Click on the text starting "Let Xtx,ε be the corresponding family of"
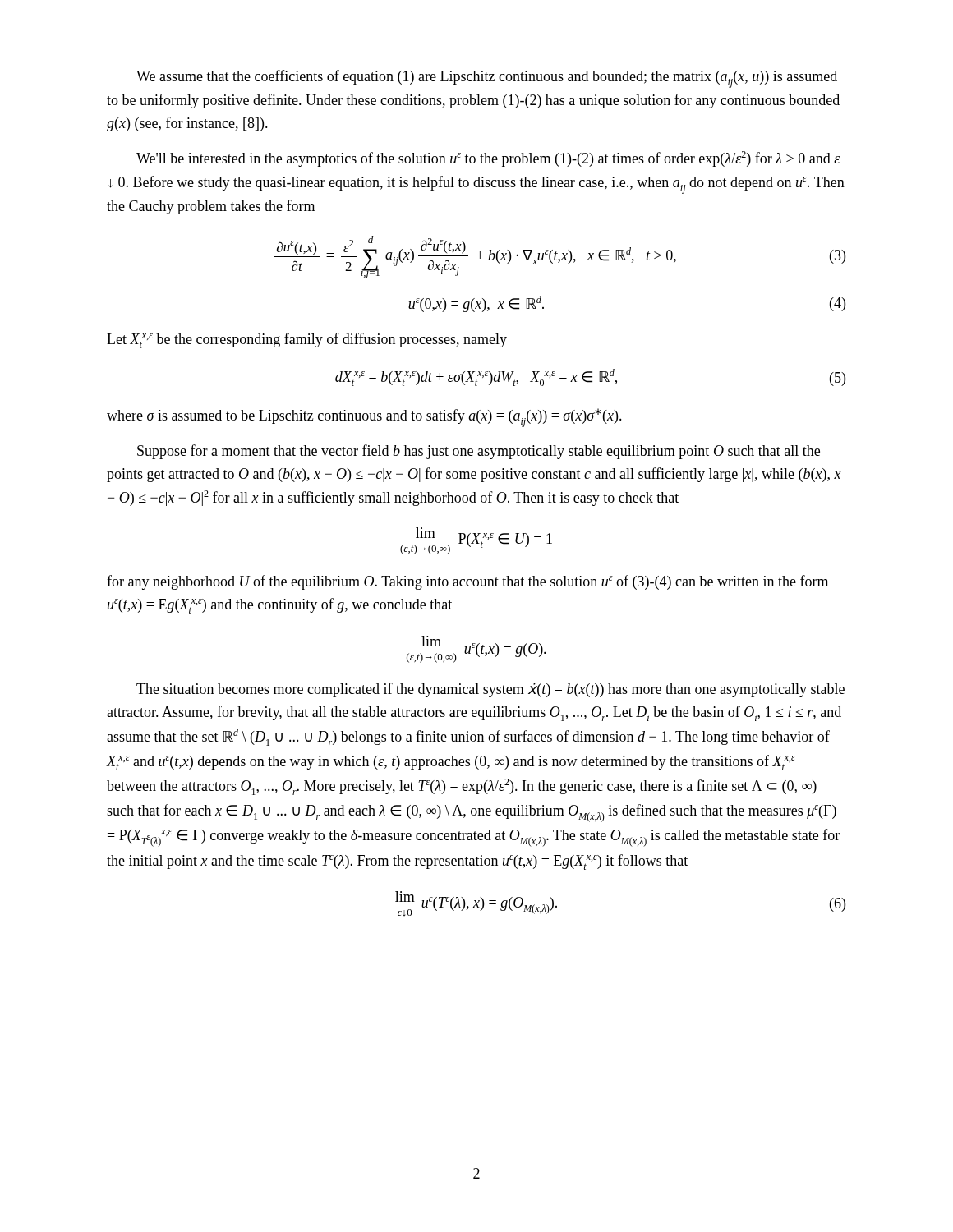Screen dimensions: 1232x953 point(476,340)
